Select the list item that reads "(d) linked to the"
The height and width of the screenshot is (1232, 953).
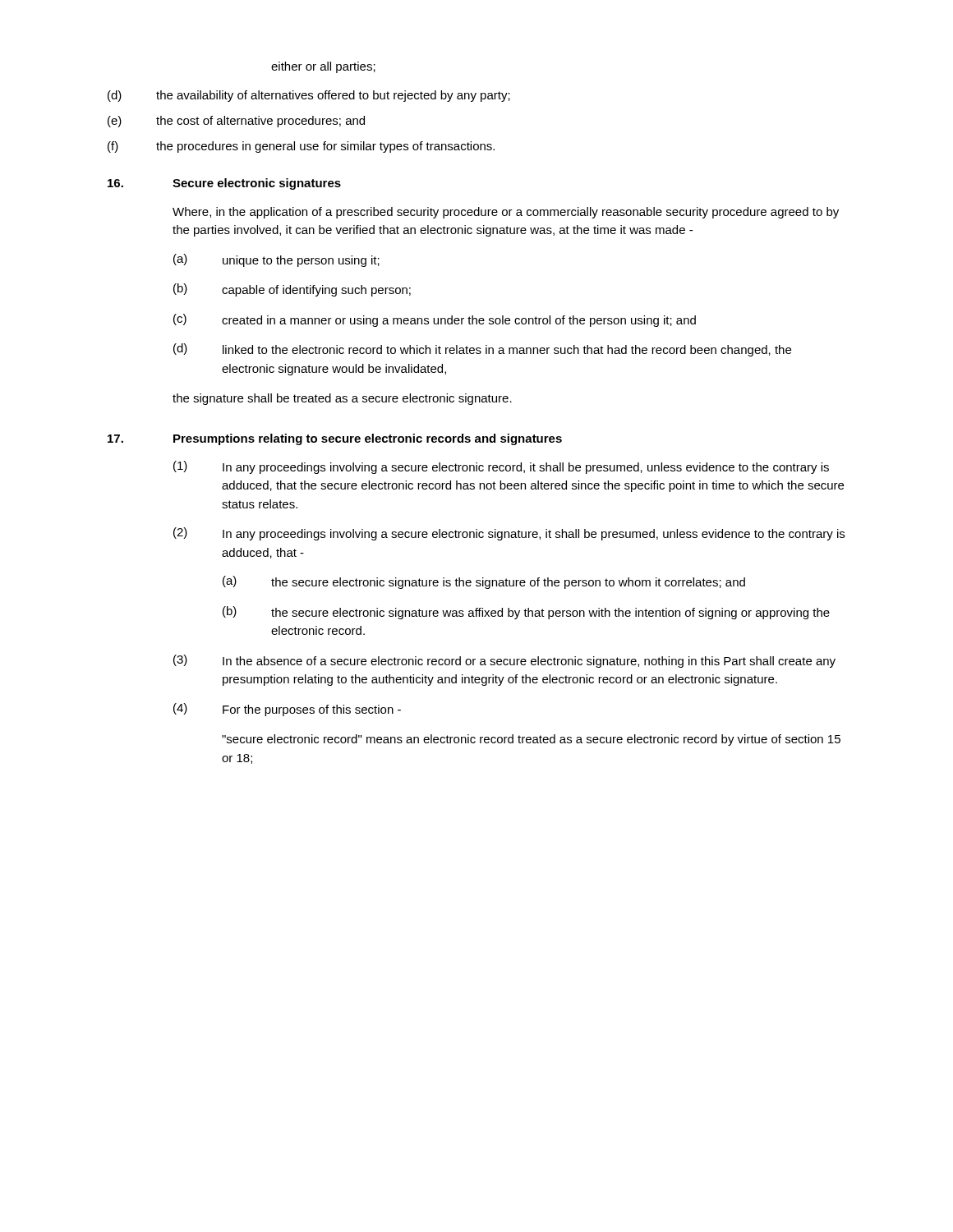pyautogui.click(x=509, y=359)
